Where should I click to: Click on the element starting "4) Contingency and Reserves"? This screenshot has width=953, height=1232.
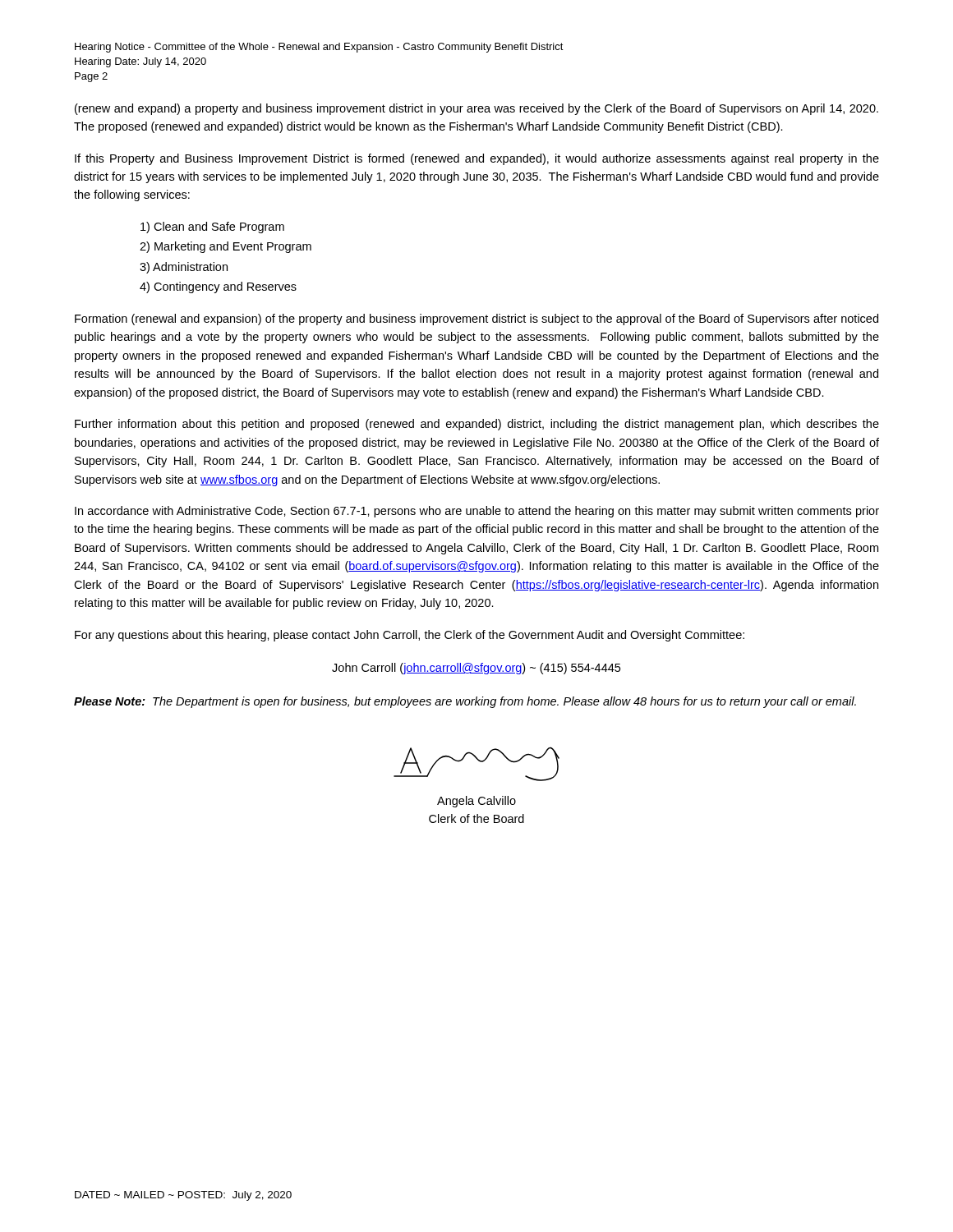218,287
